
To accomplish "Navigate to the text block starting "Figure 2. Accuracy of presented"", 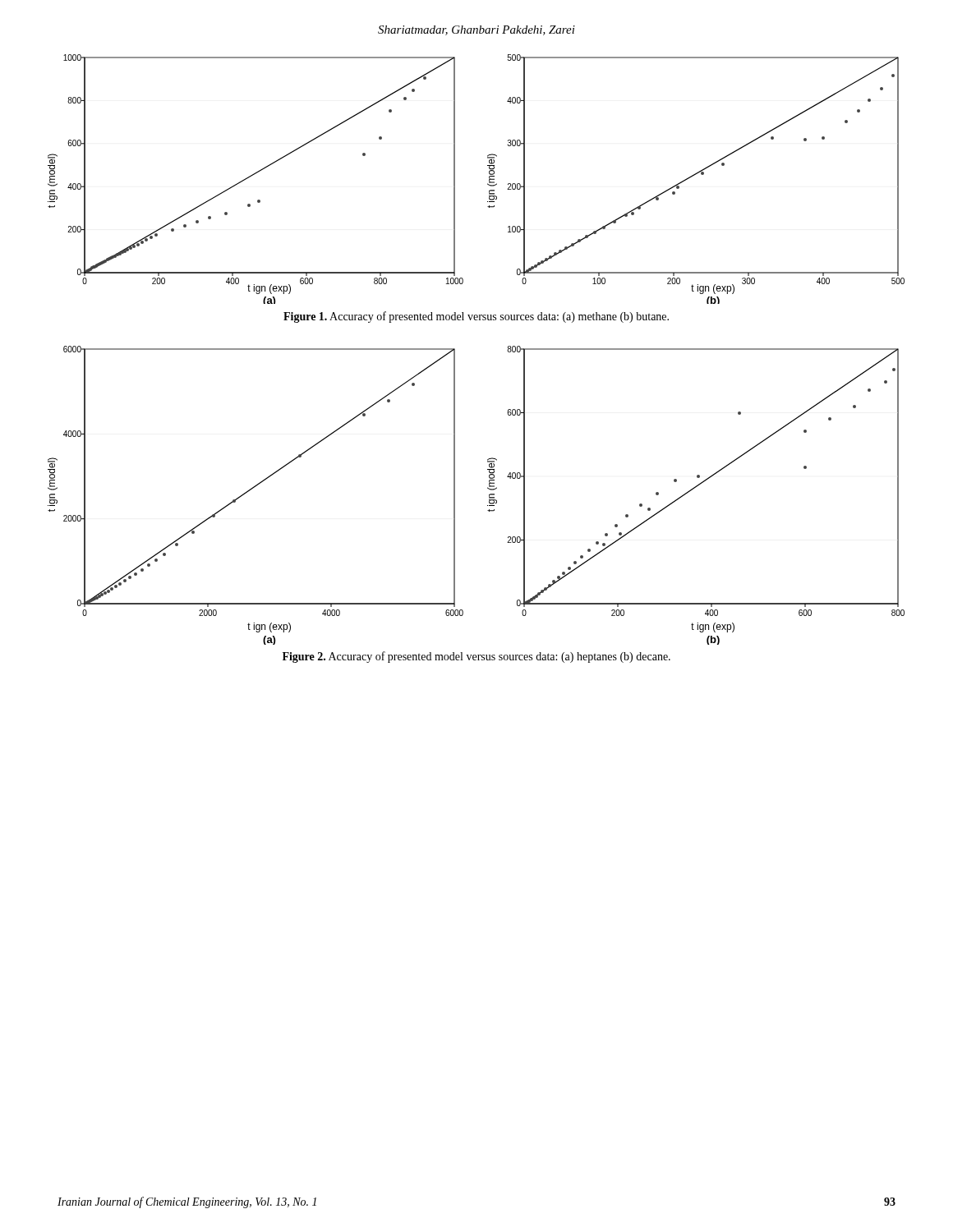I will pos(476,657).
